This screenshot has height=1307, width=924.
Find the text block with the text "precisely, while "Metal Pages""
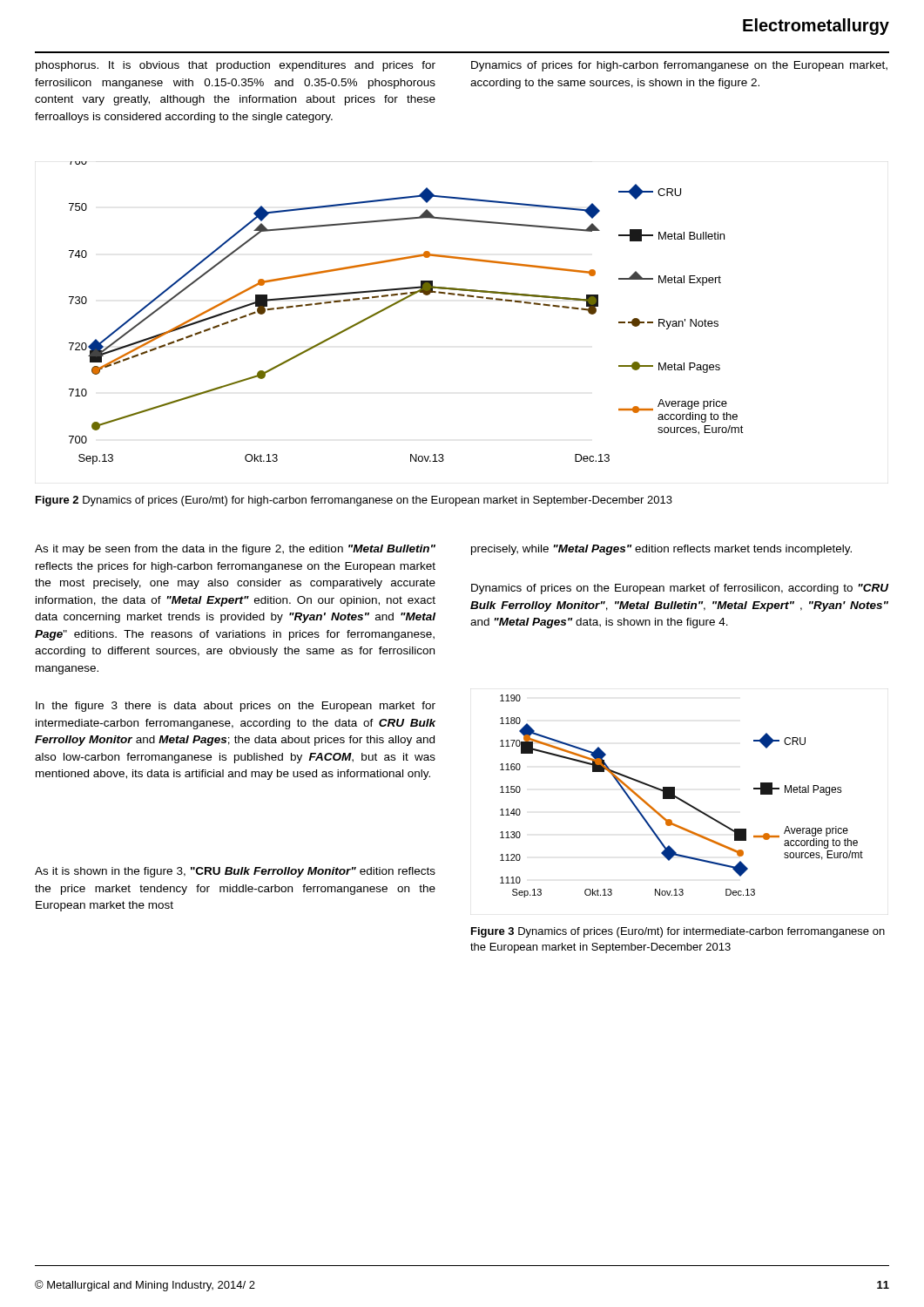(x=662, y=549)
